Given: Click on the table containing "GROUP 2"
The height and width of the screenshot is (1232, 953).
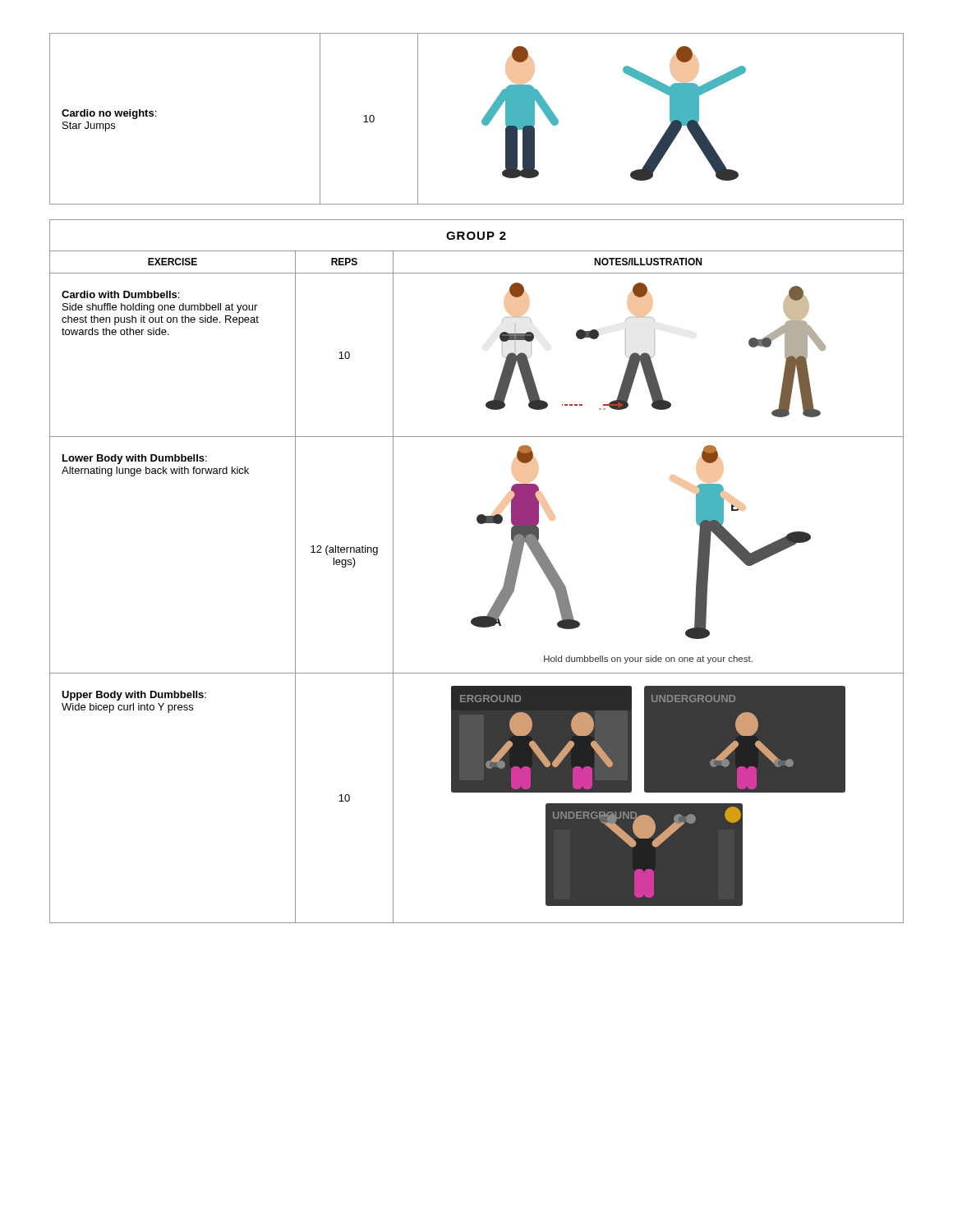Looking at the screenshot, I should (x=476, y=571).
